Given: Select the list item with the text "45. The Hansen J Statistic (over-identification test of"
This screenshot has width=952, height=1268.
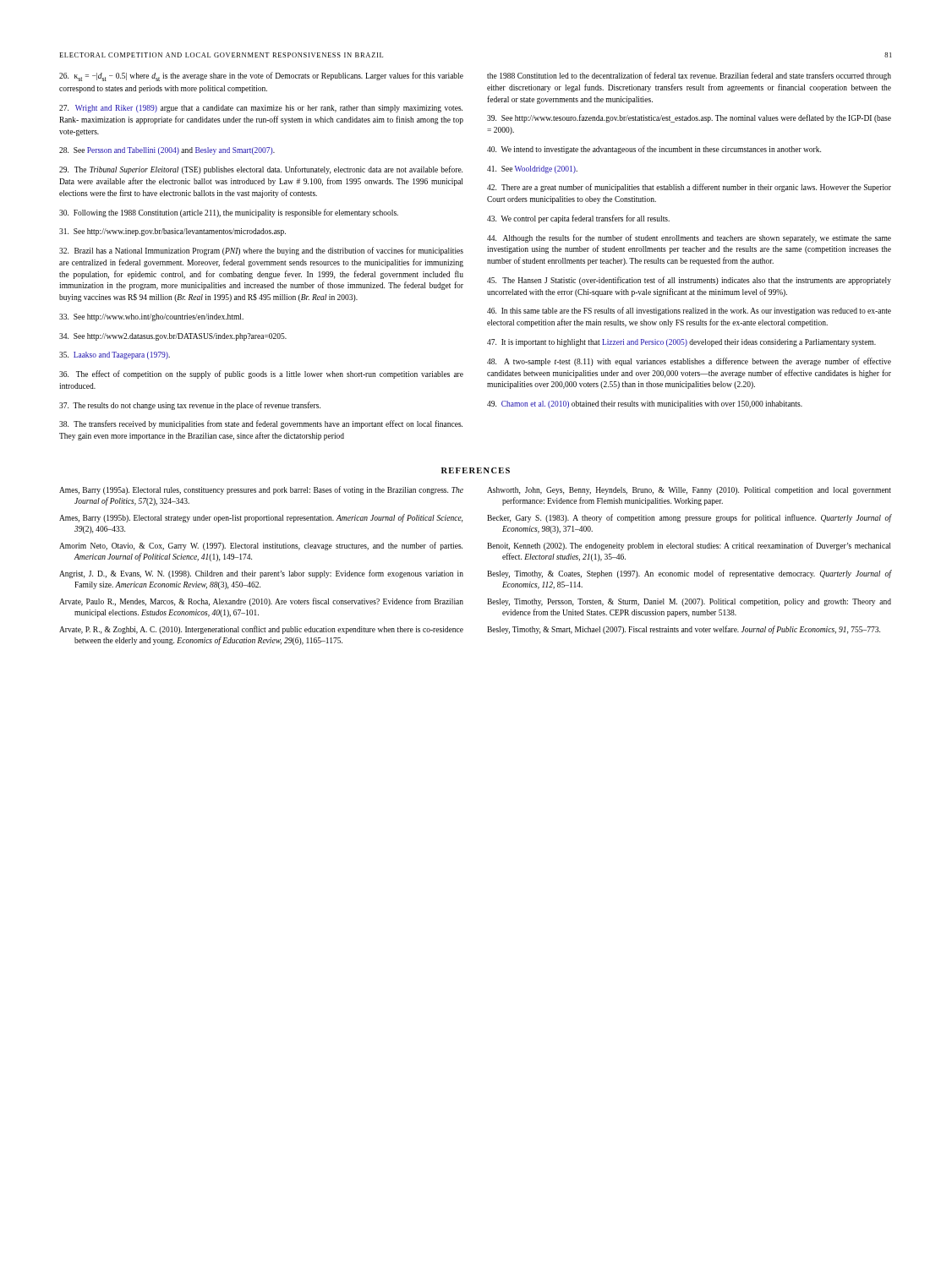Looking at the screenshot, I should click(x=689, y=287).
